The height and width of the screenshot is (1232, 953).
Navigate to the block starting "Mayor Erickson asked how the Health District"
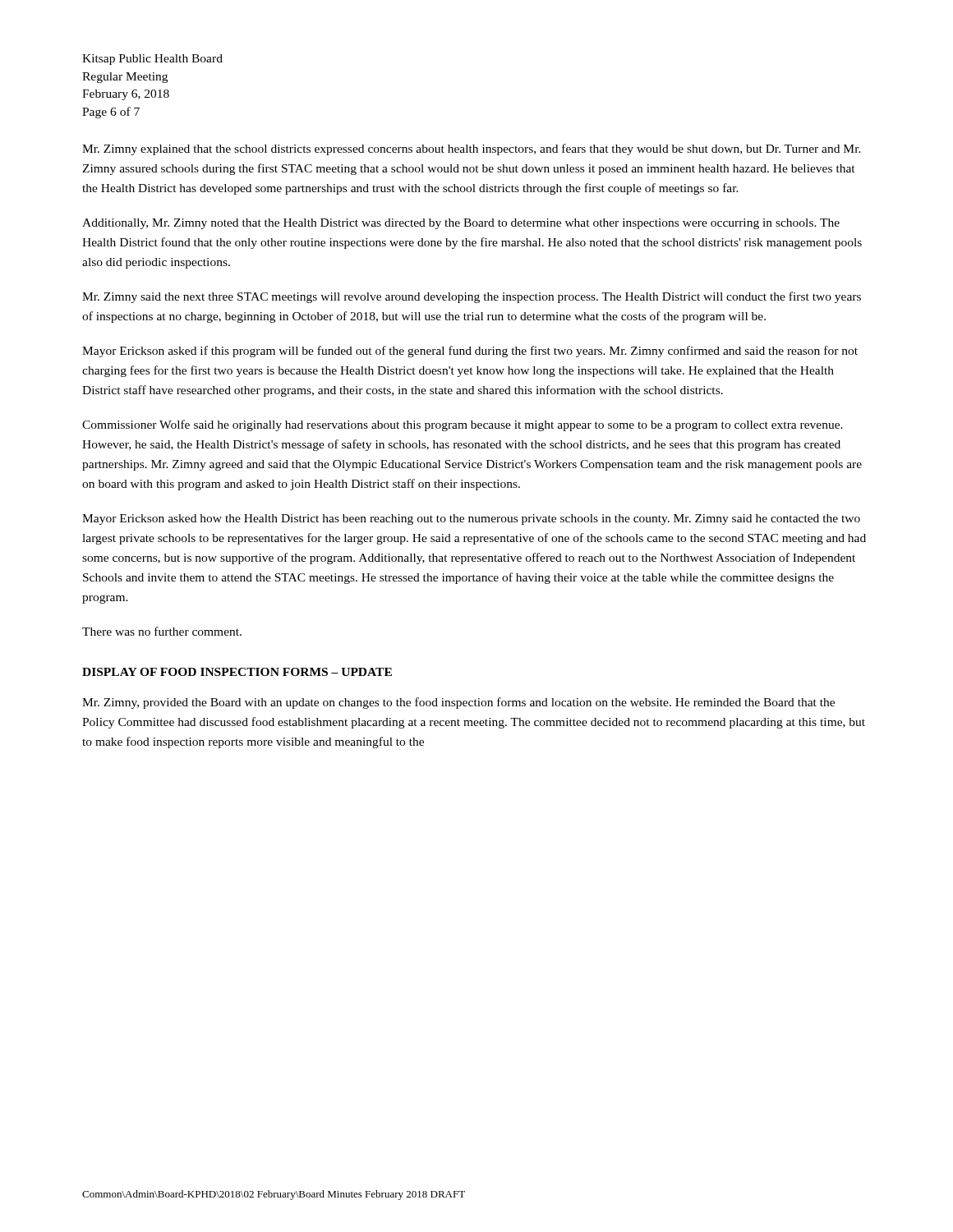pos(474,557)
